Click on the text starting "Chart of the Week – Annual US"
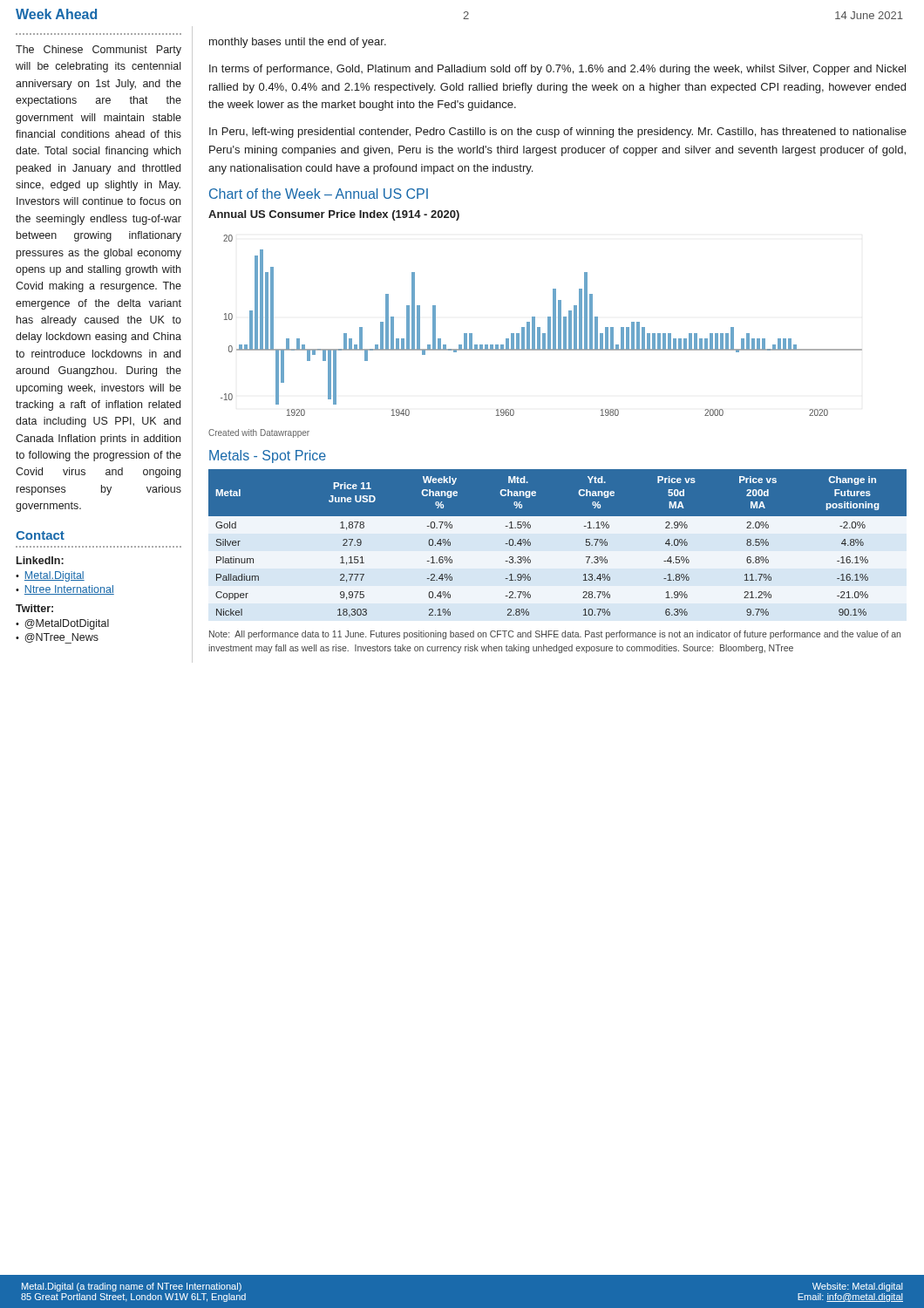 319,194
